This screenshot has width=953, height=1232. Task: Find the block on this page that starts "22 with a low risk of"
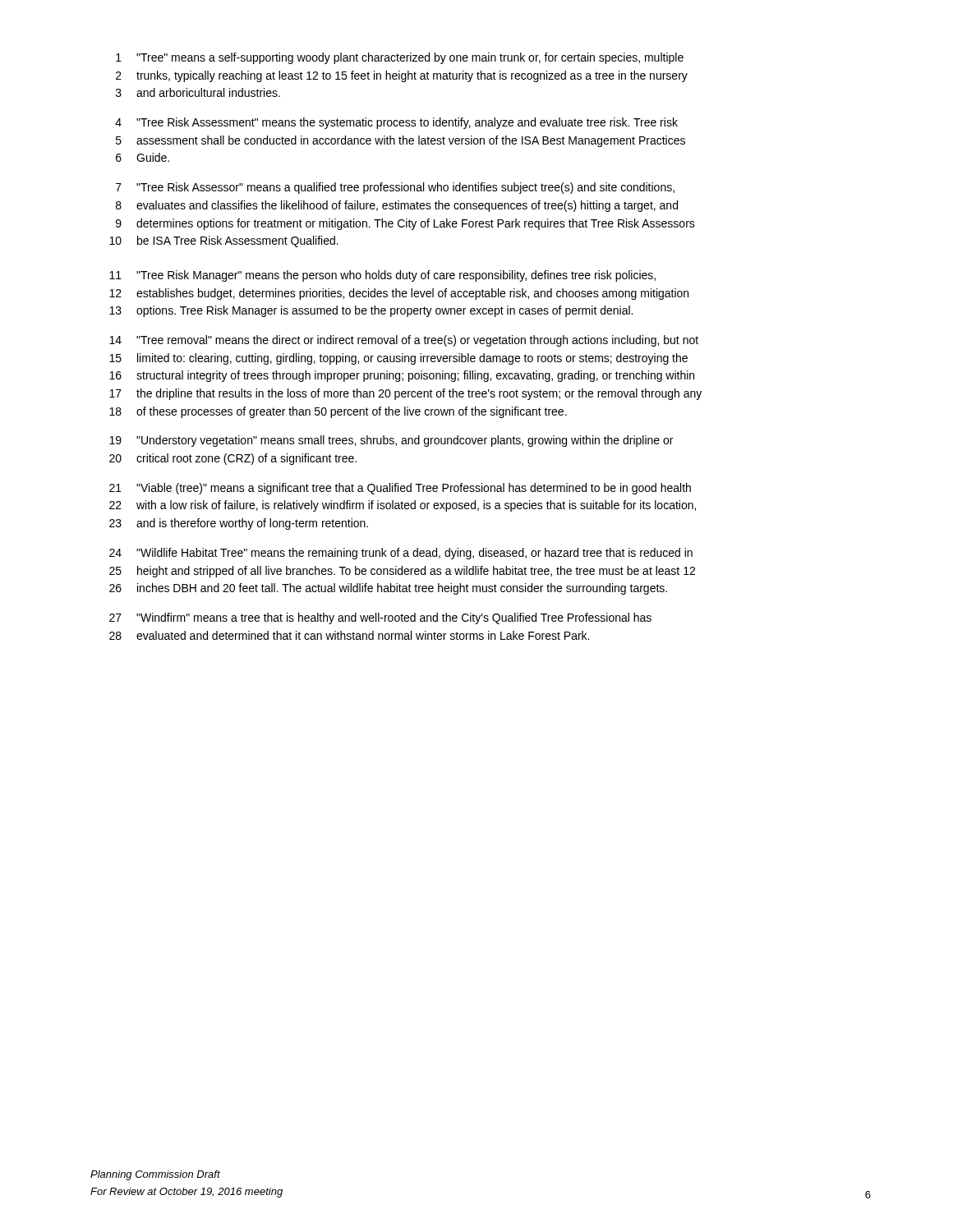coord(481,506)
